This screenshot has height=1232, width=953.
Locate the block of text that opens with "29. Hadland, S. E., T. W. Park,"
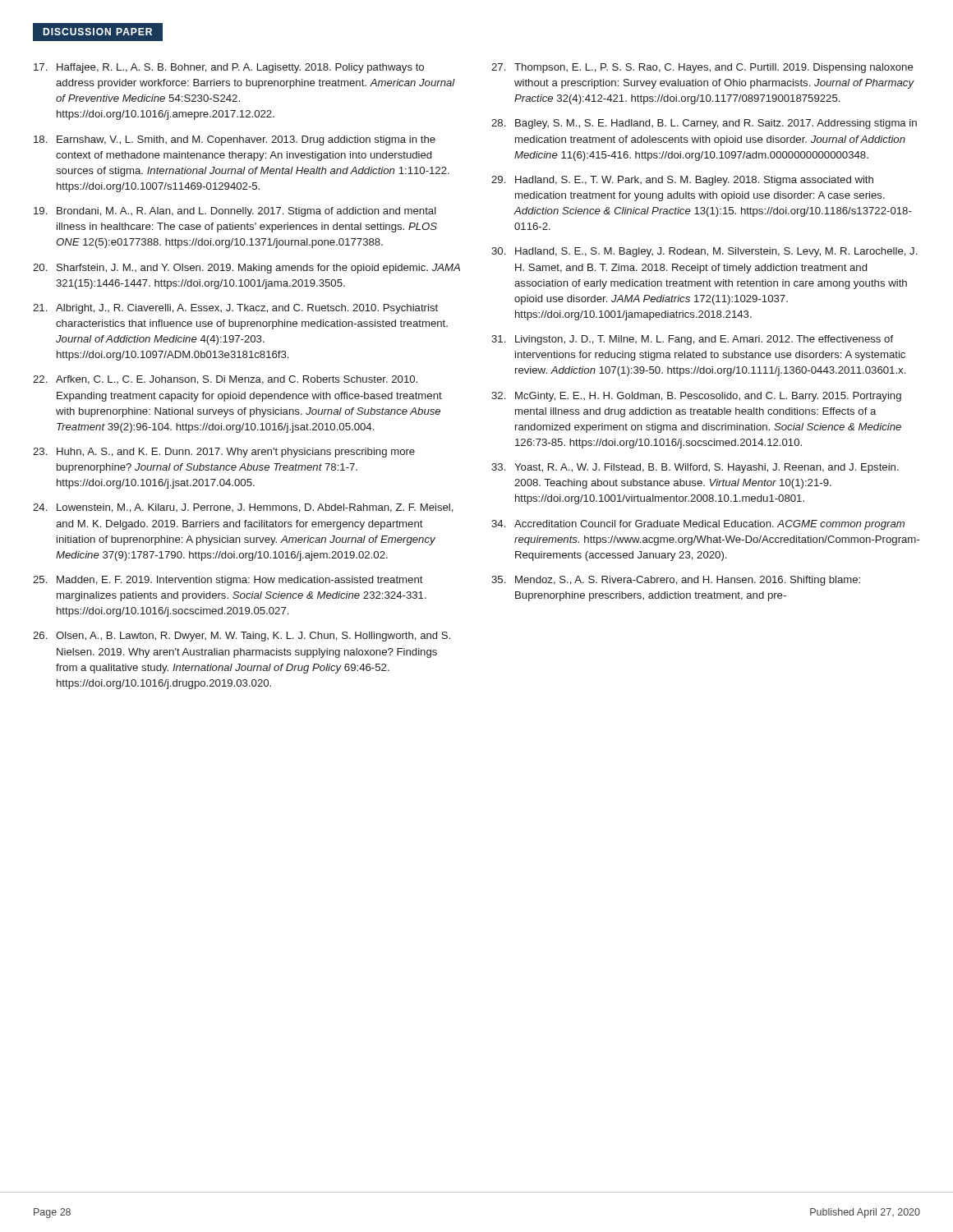point(706,203)
